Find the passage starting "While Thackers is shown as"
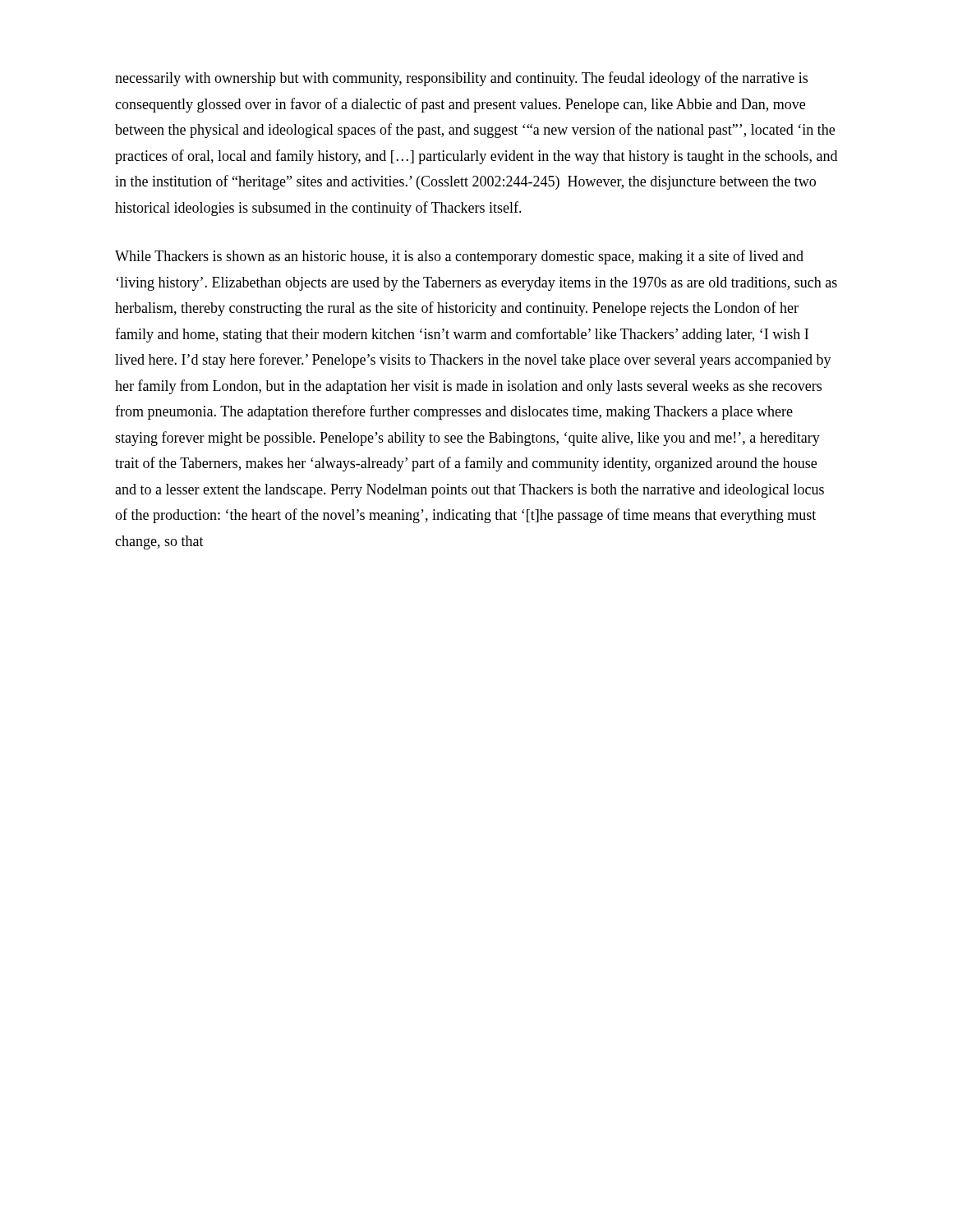Screen dimensions: 1232x953 click(x=476, y=399)
